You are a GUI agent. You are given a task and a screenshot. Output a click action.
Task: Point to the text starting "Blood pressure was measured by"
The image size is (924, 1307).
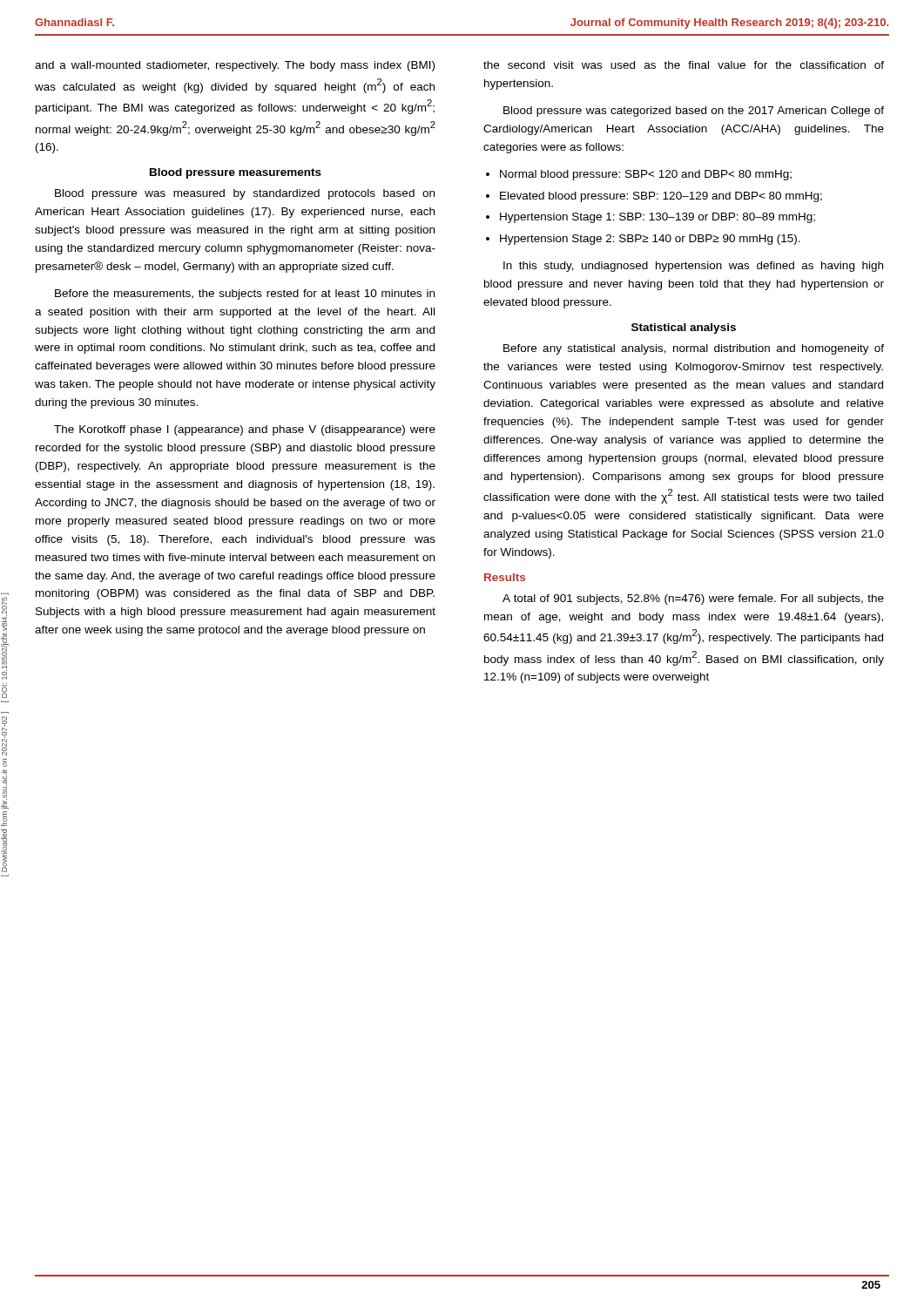235,230
